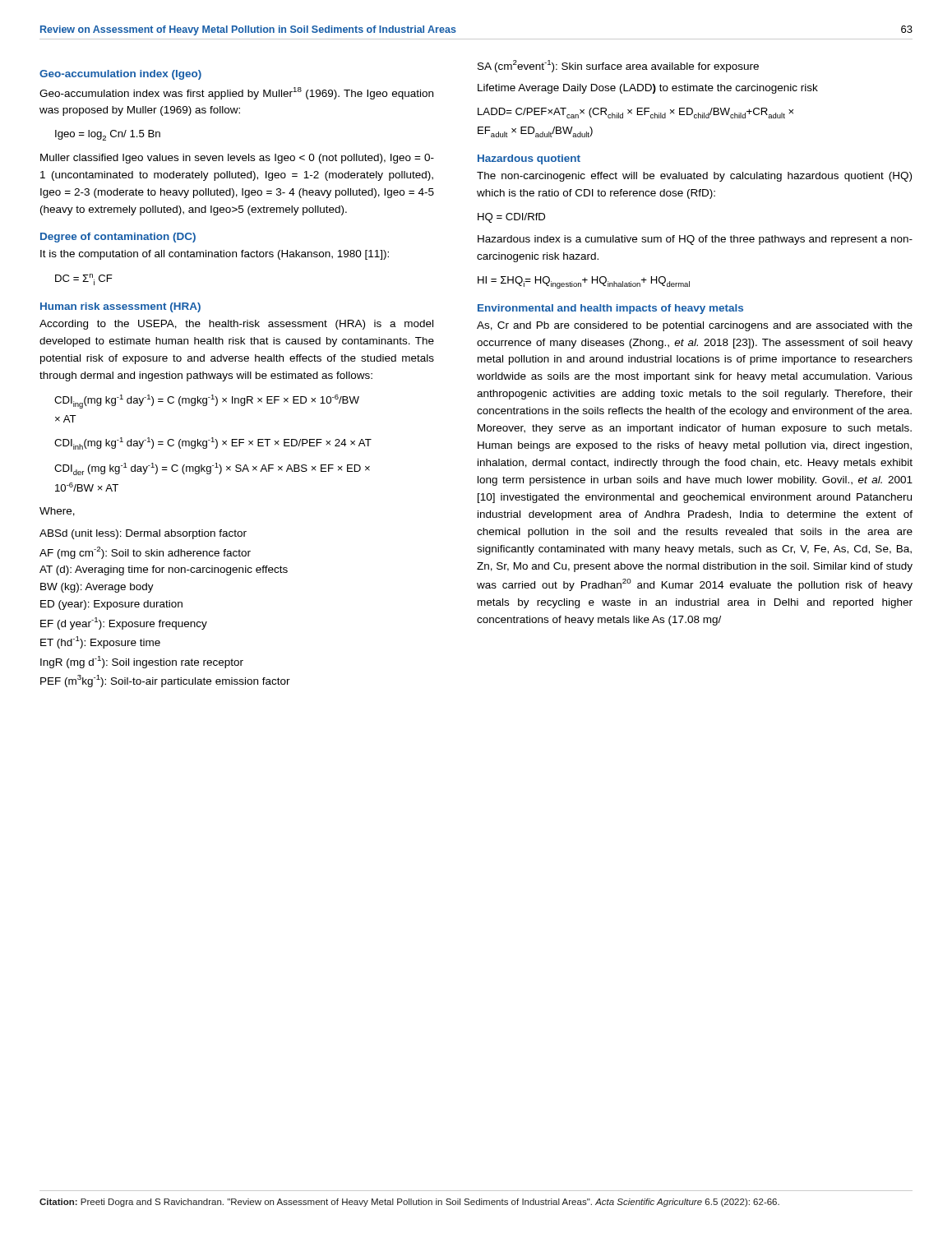Navigate to the passage starting "PEF (m3kg-1): Soil-to-air particulate emission"
Image resolution: width=952 pixels, height=1233 pixels.
165,680
